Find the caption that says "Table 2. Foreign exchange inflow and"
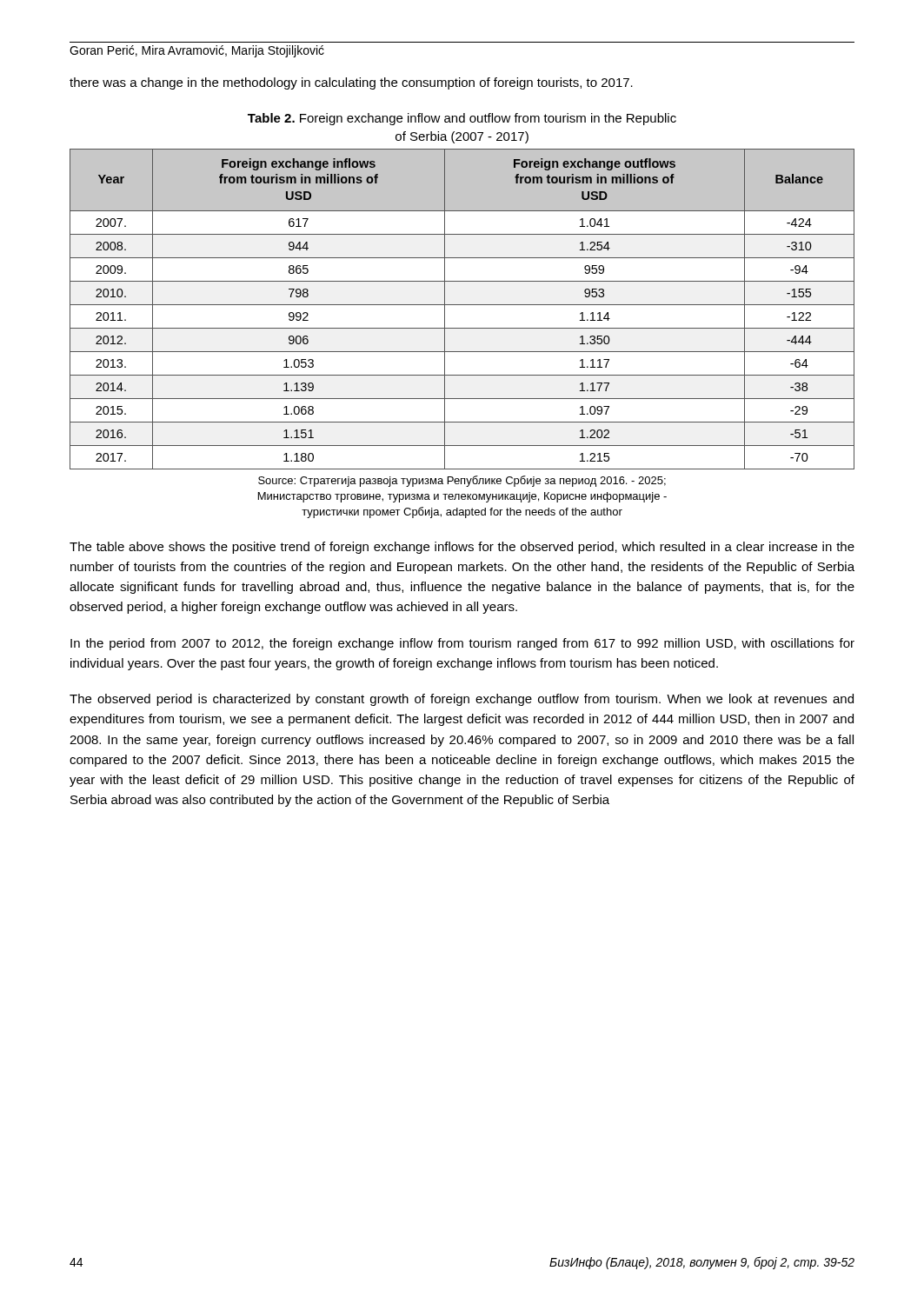The height and width of the screenshot is (1304, 924). click(x=462, y=126)
